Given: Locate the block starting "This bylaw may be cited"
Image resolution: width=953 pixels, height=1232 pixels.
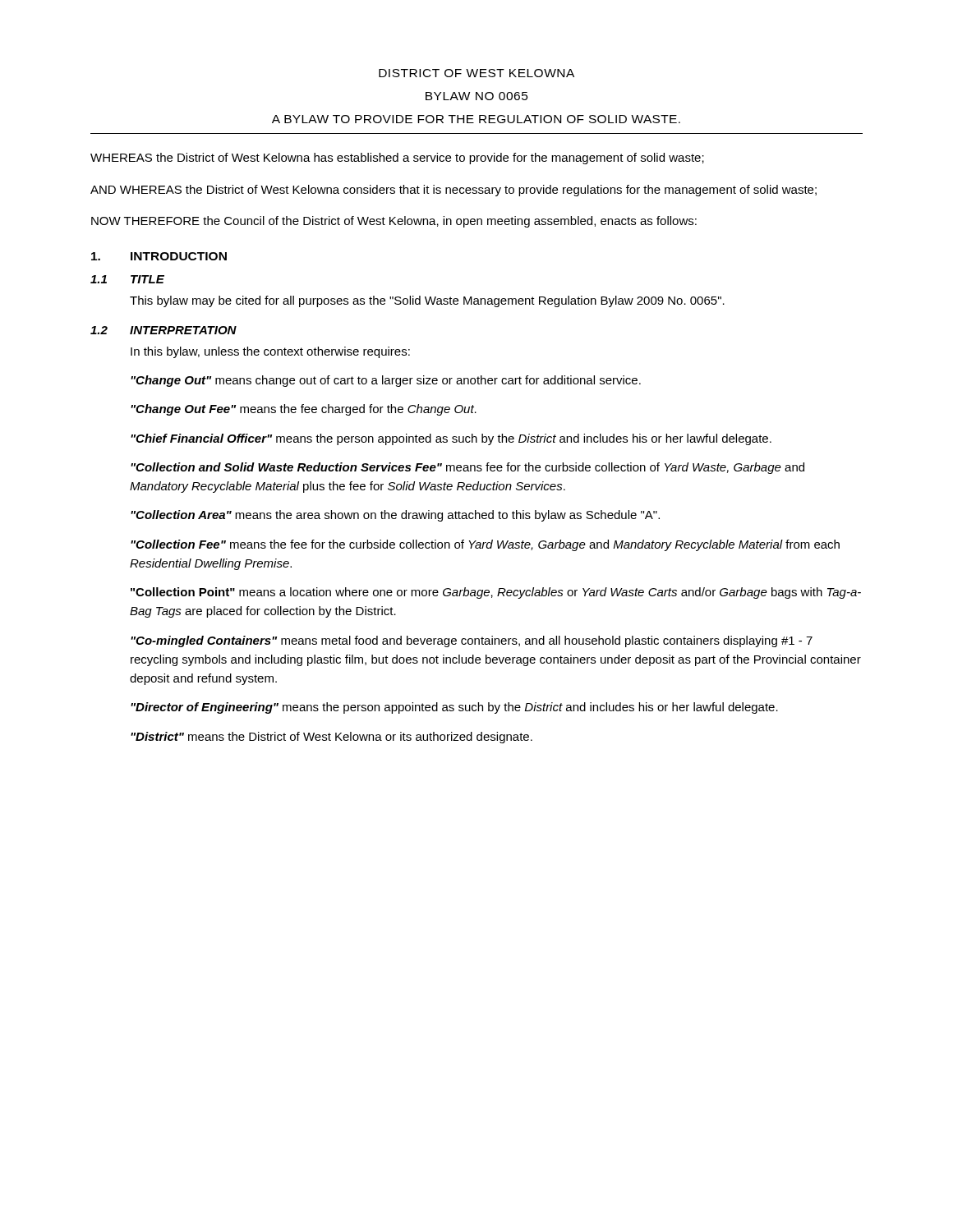Looking at the screenshot, I should pyautogui.click(x=427, y=300).
